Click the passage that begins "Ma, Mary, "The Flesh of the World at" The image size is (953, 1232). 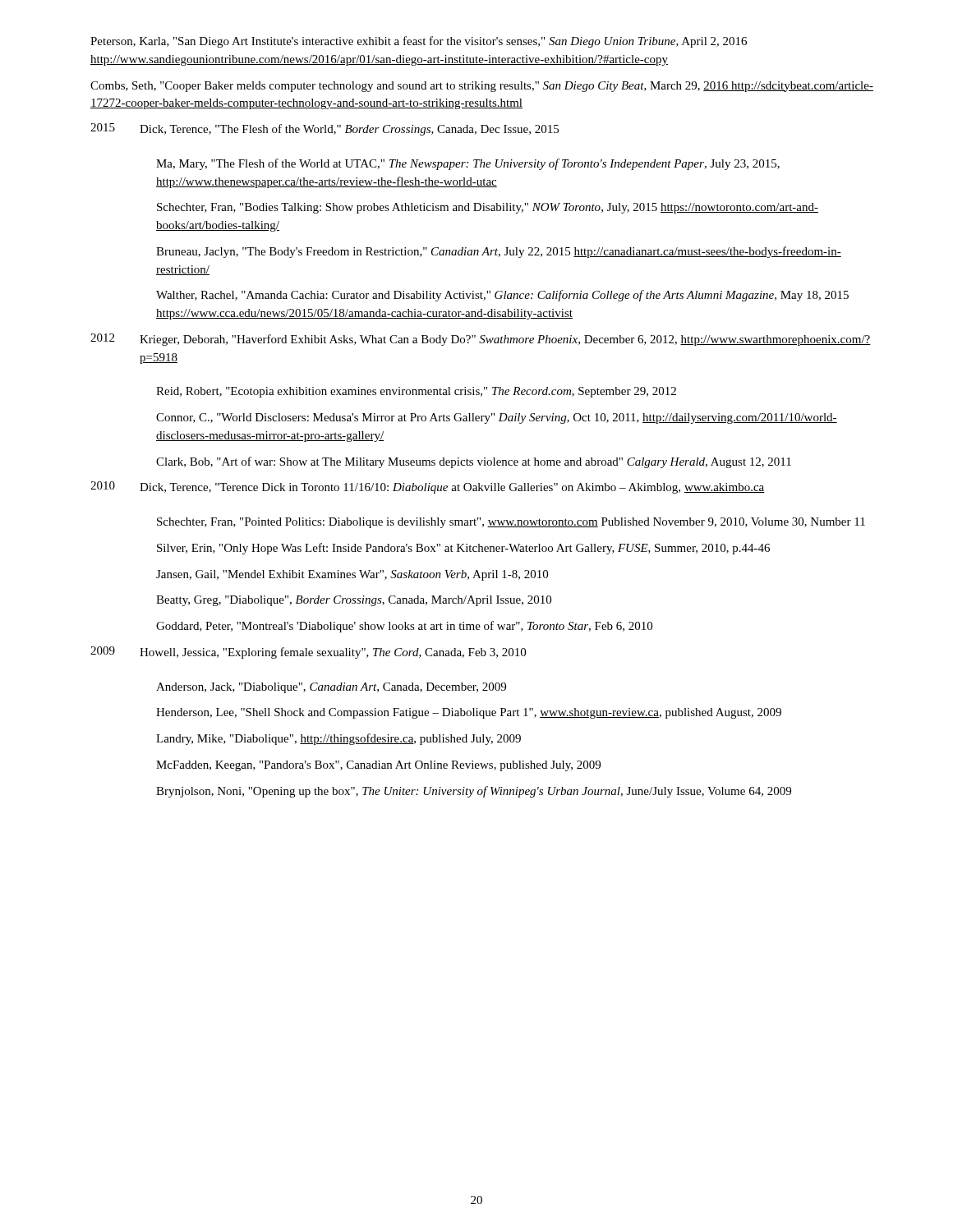click(522, 173)
